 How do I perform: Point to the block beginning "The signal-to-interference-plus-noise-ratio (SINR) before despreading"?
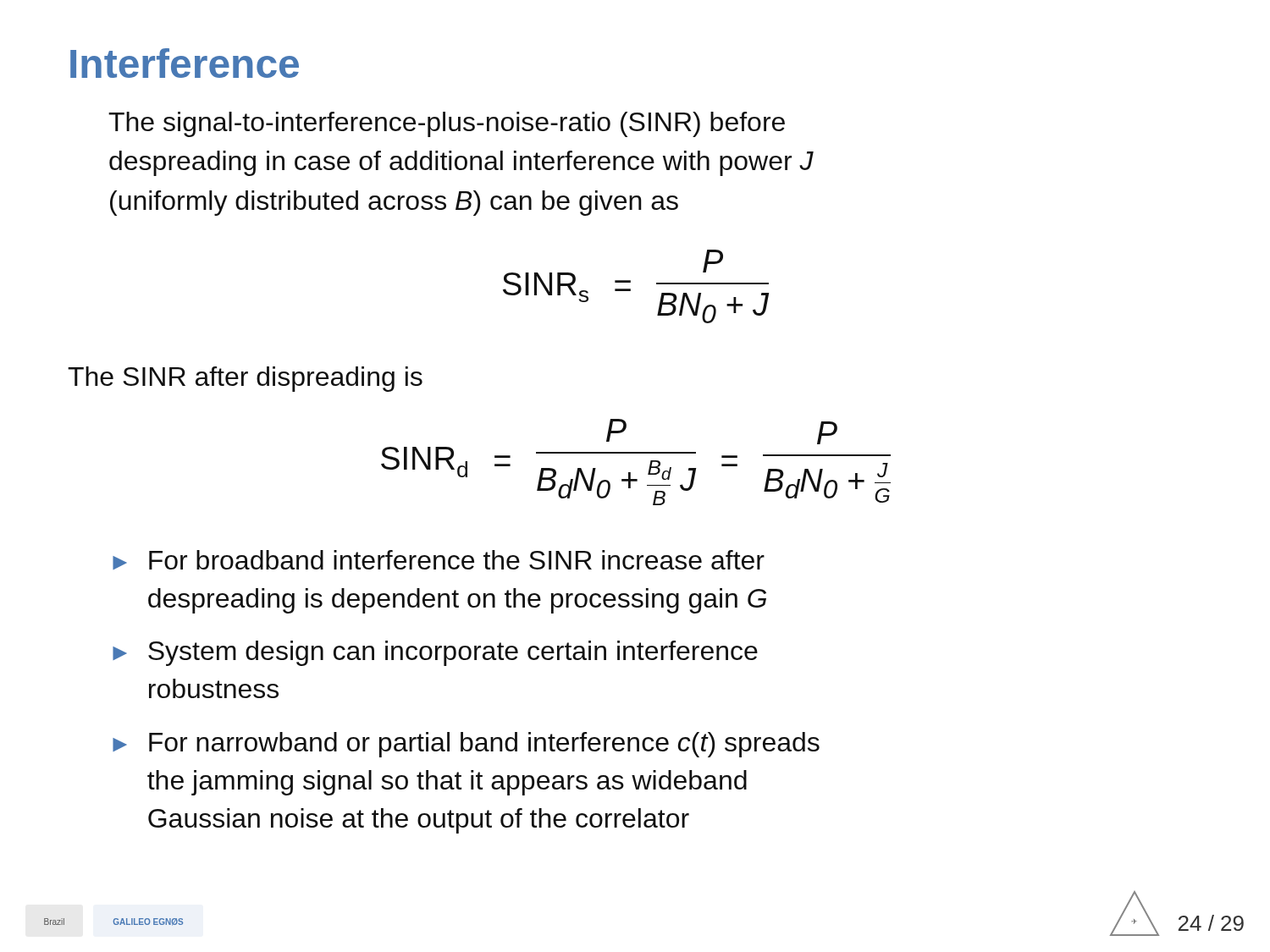point(461,161)
